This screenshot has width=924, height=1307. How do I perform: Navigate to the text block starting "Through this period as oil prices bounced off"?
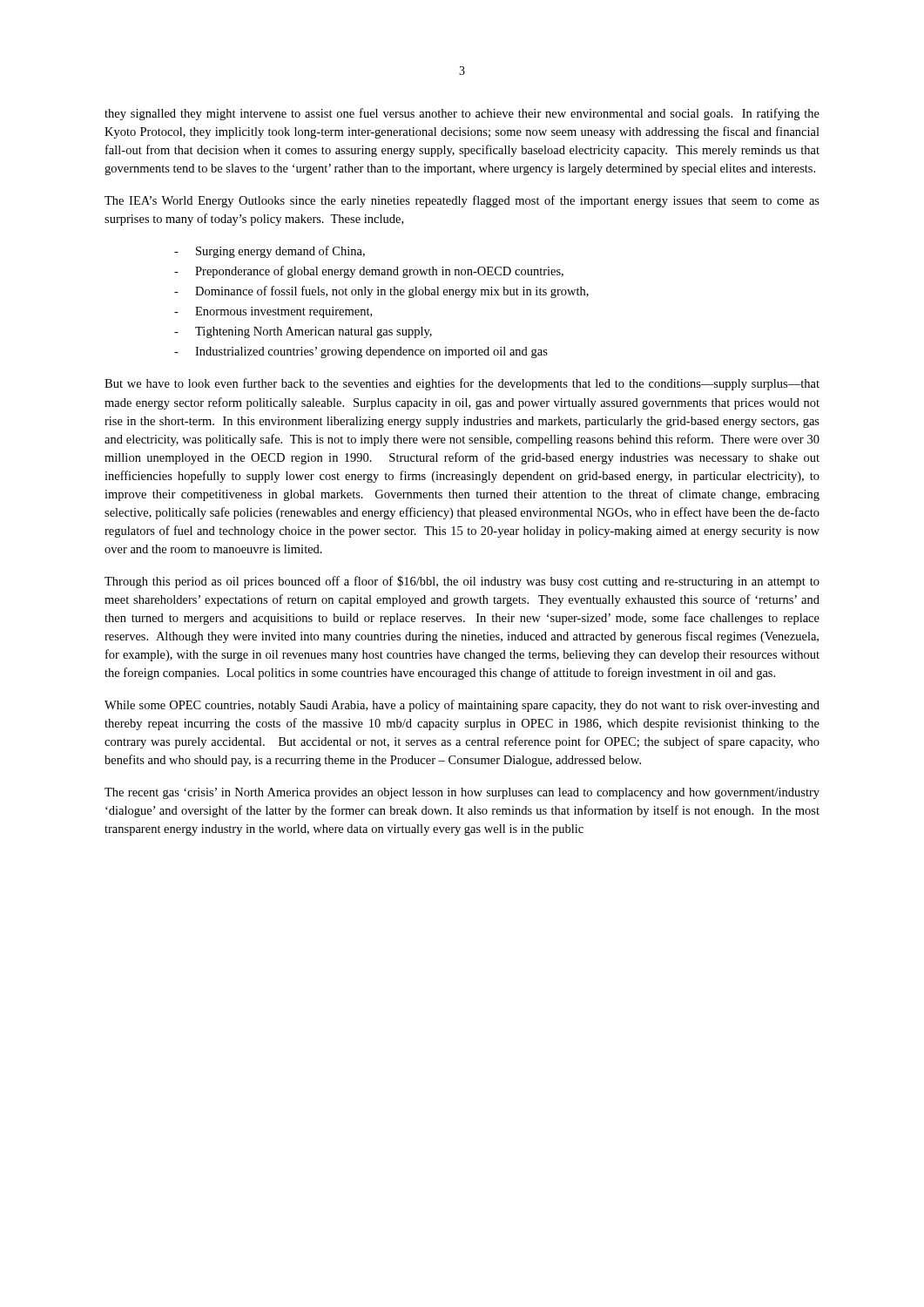tap(462, 627)
